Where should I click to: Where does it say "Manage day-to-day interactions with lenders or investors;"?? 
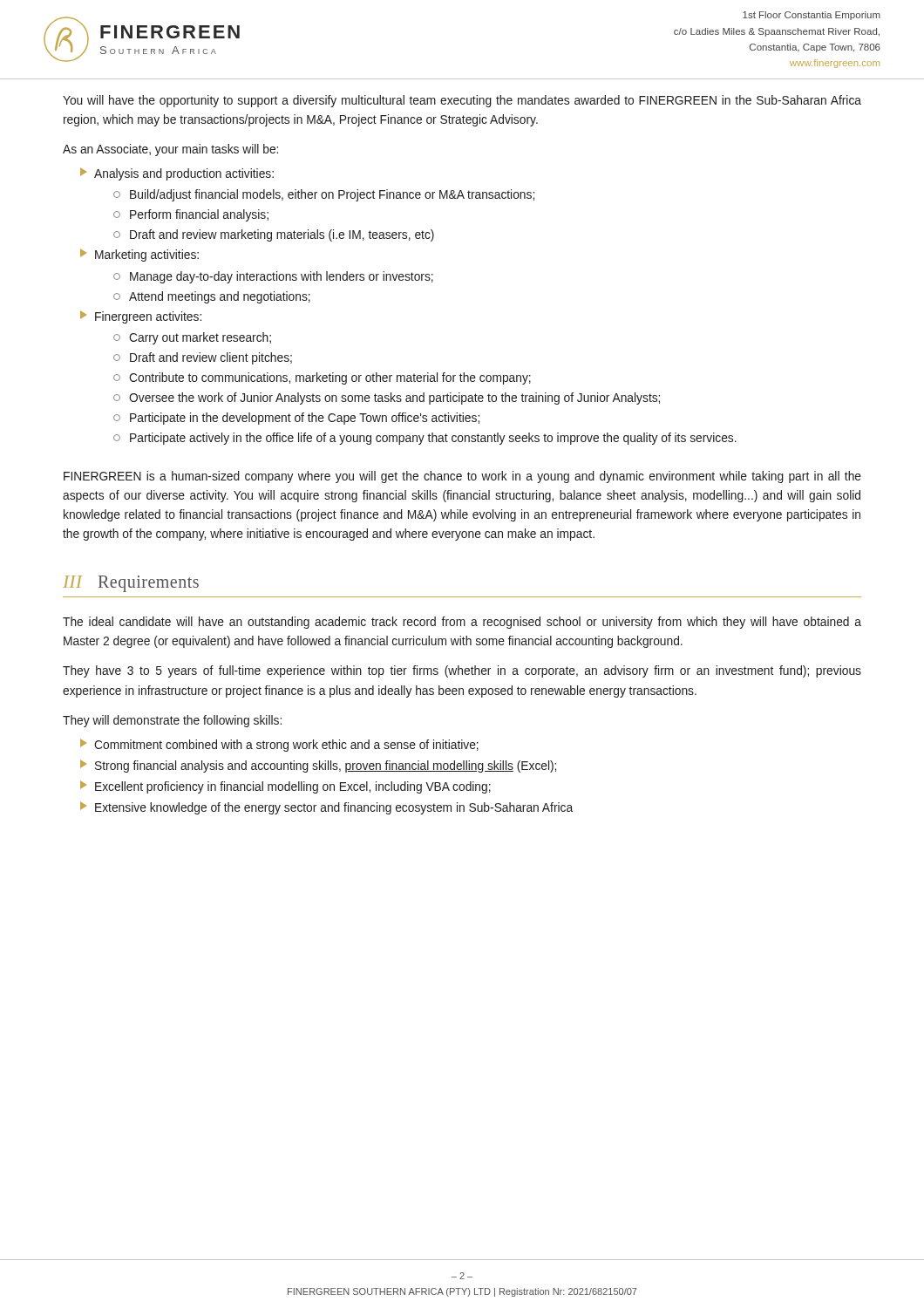click(x=274, y=277)
